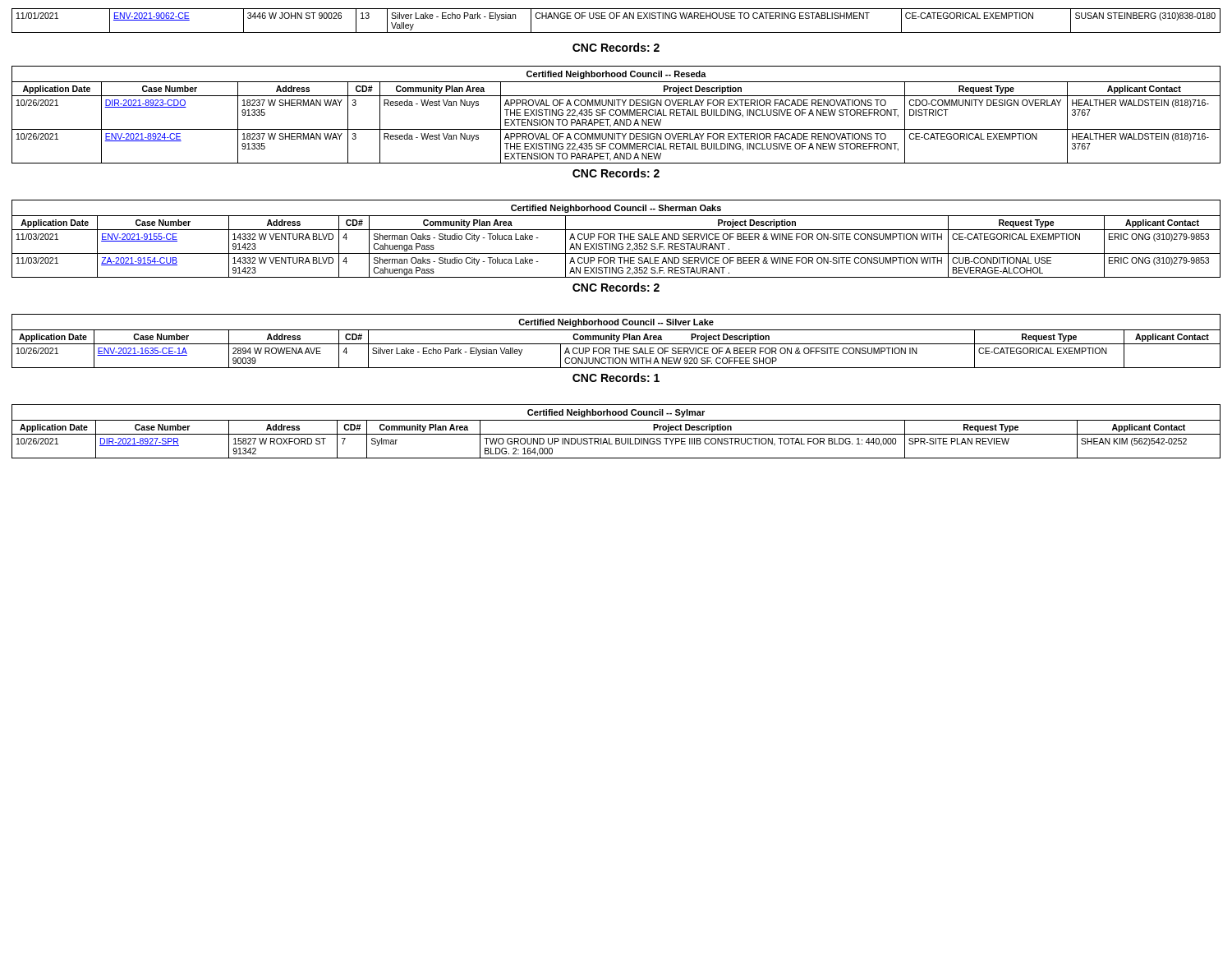This screenshot has height=953, width=1232.
Task: Locate the text "CNC Records: 1"
Action: pos(616,378)
